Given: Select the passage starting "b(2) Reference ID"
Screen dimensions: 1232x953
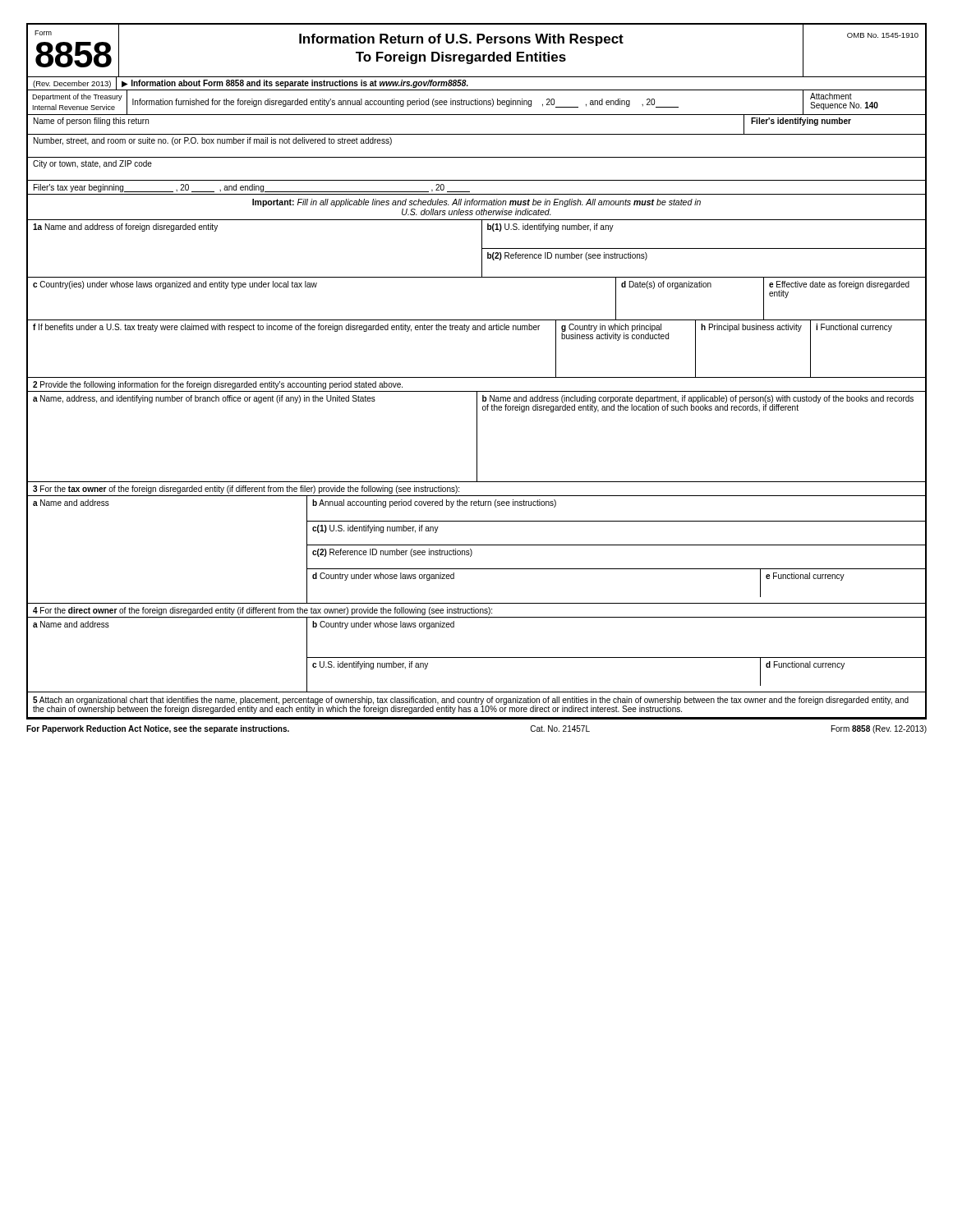Looking at the screenshot, I should point(567,256).
